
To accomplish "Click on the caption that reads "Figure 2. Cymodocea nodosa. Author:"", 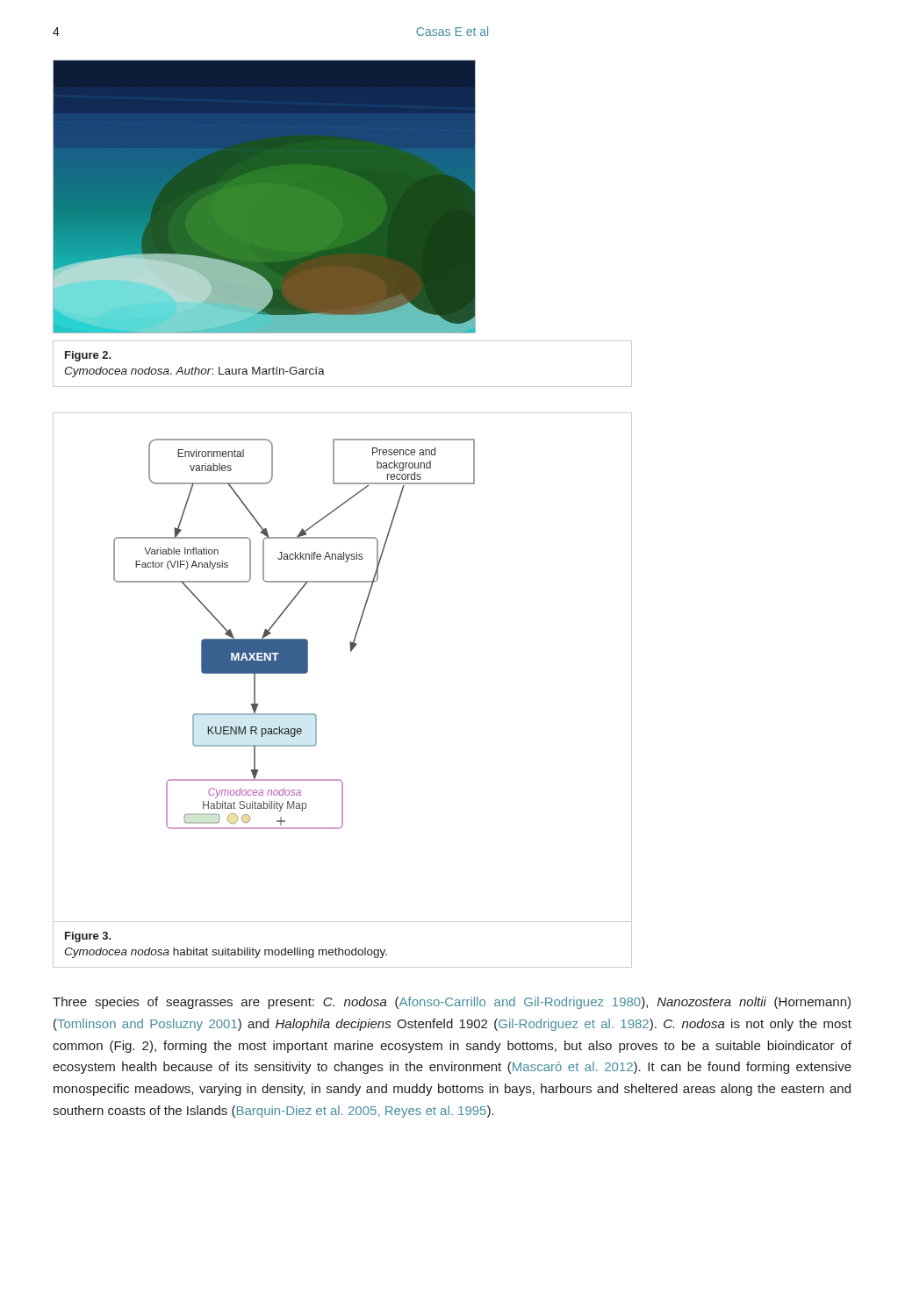I will [88, 356].
